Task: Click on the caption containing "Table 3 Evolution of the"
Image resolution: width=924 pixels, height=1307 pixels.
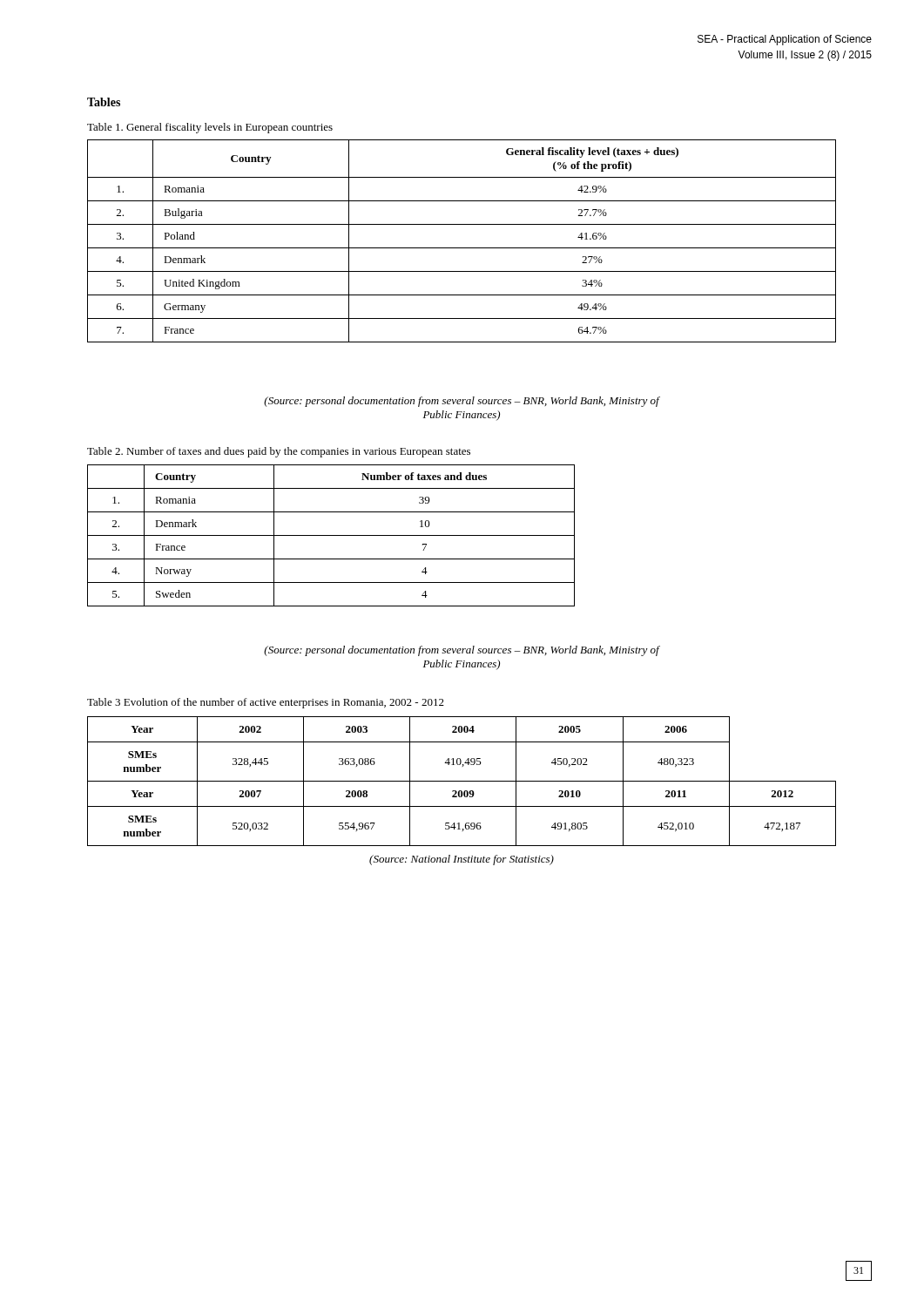Action: (266, 702)
